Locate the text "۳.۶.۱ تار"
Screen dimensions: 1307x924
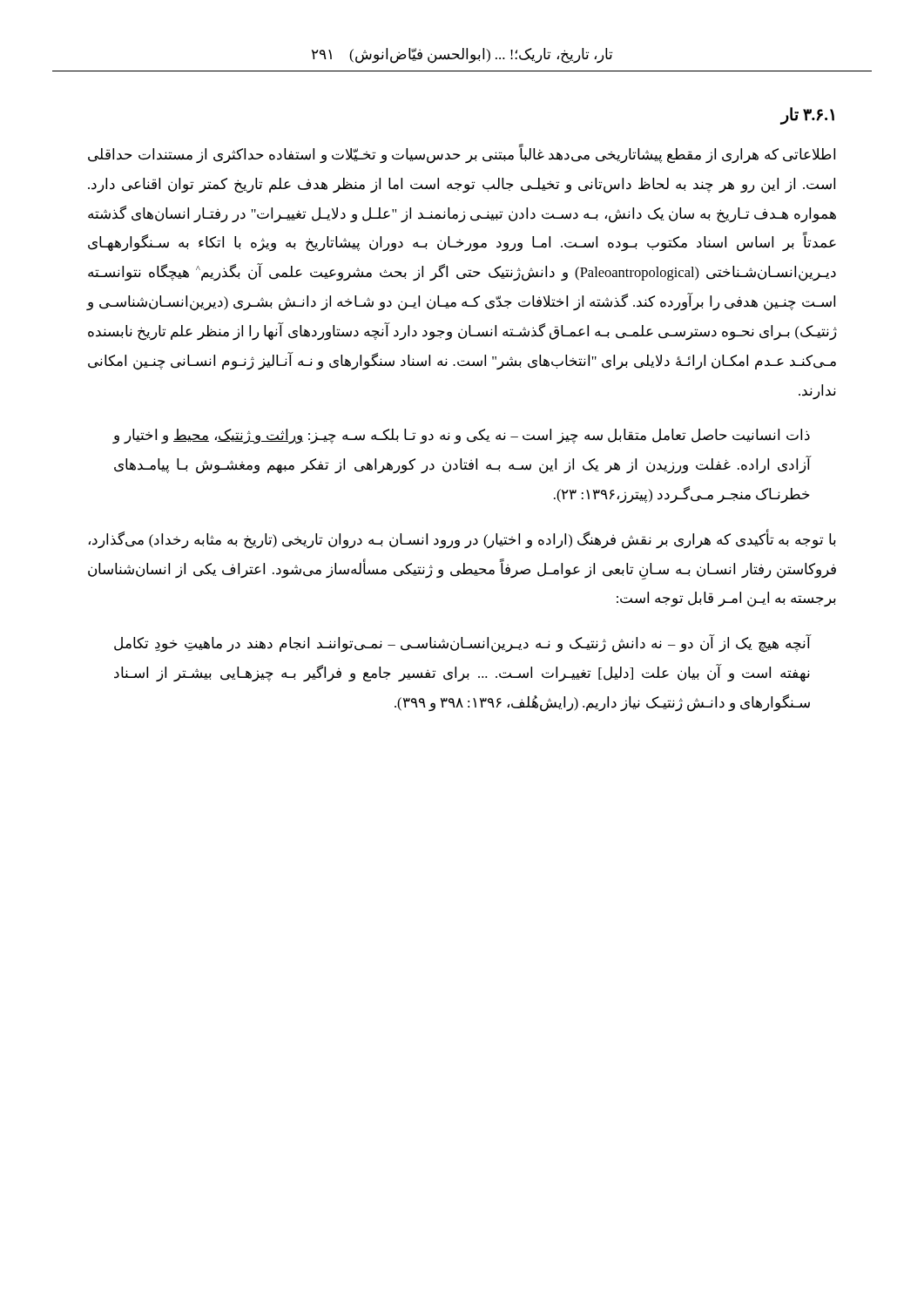point(809,115)
